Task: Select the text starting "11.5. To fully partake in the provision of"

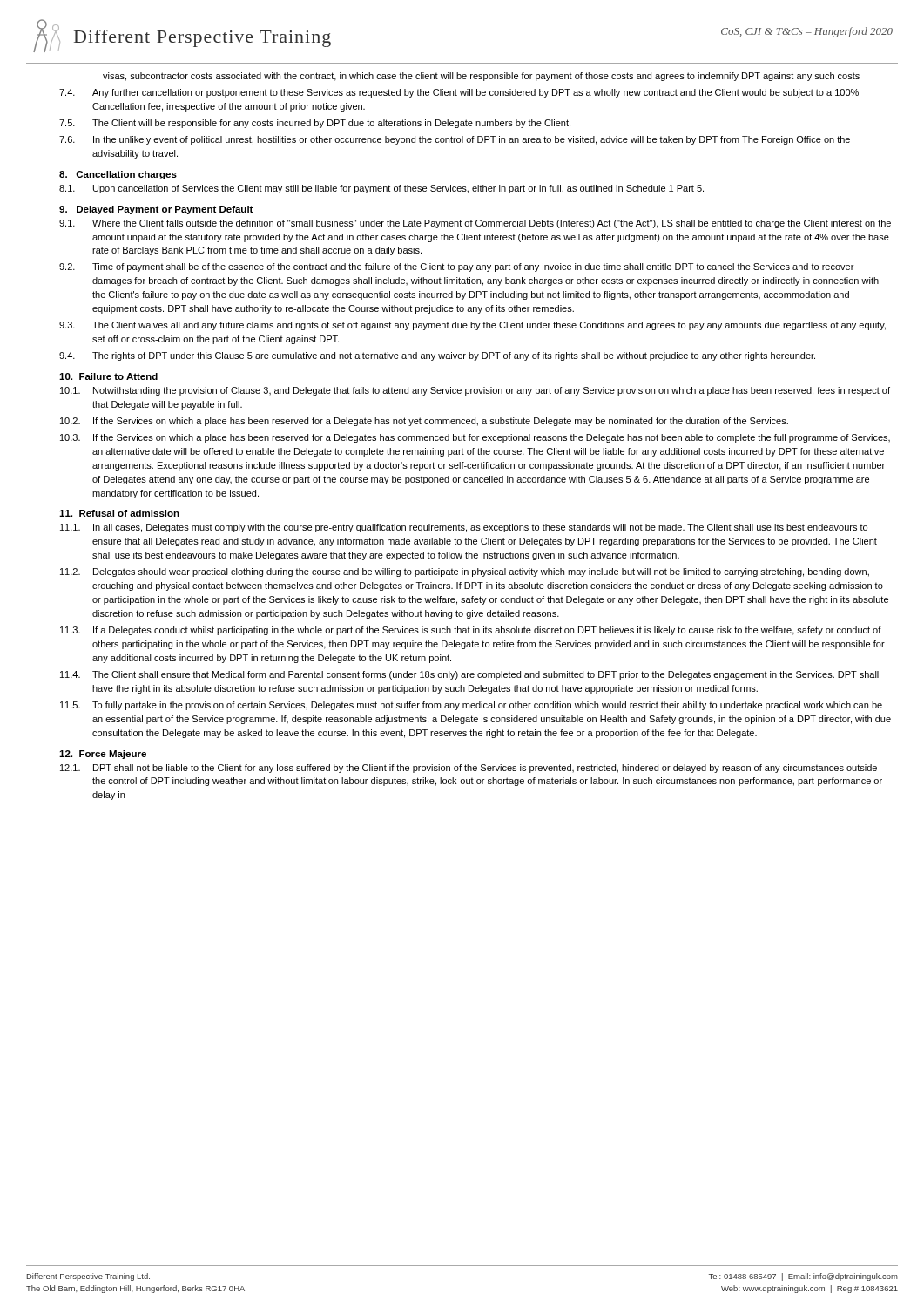Action: (476, 719)
